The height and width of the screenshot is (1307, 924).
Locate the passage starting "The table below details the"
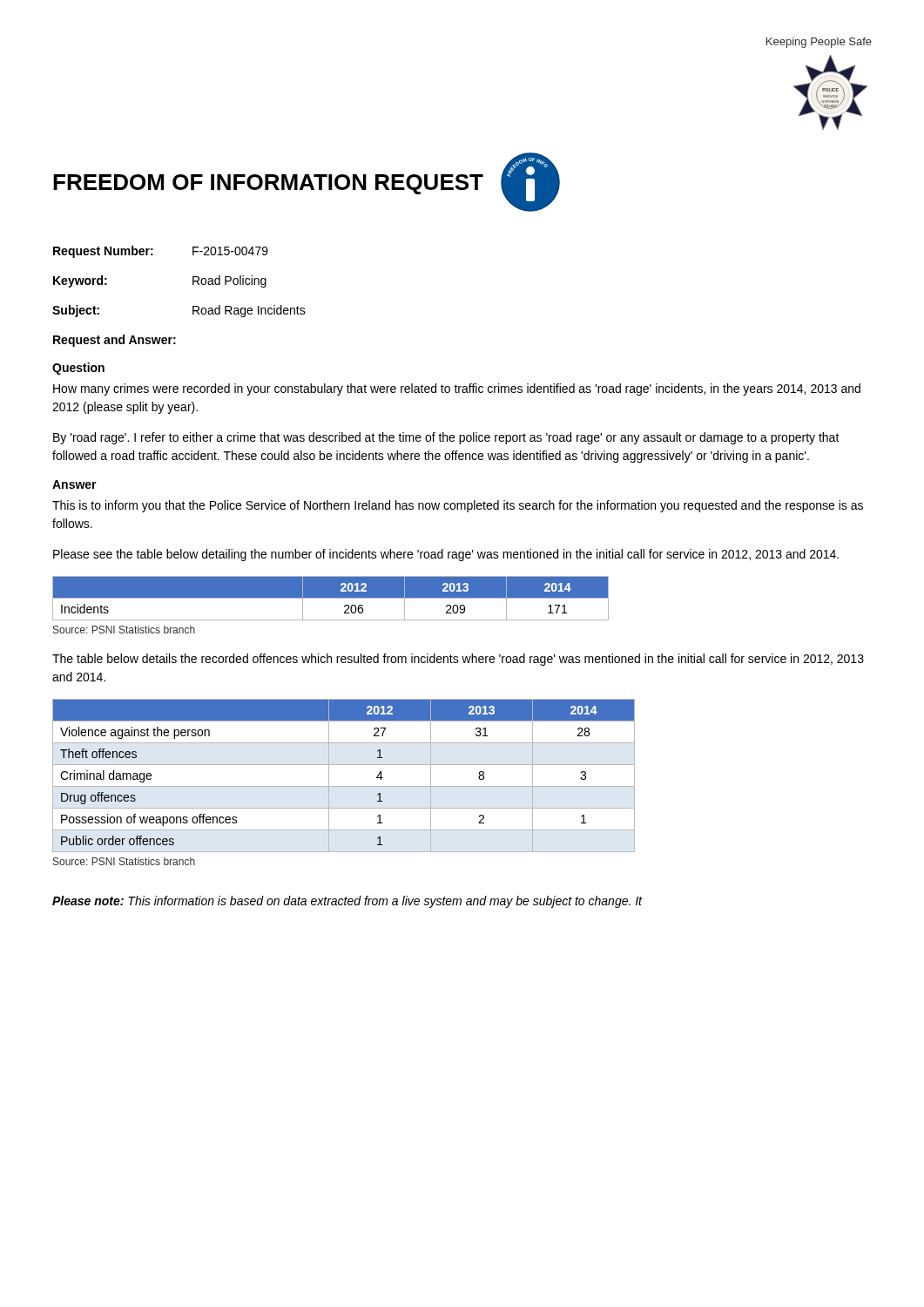pos(458,668)
